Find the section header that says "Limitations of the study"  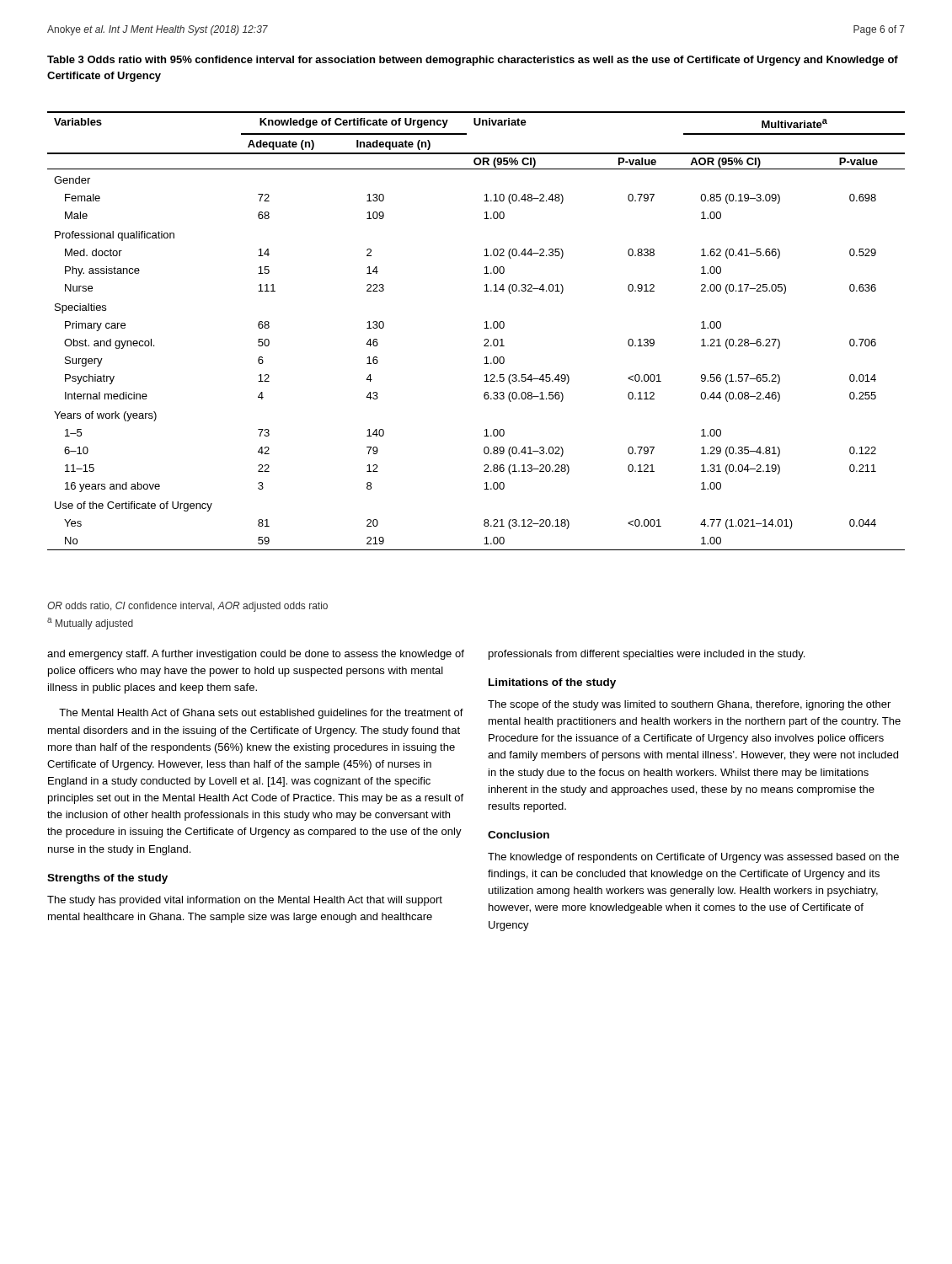552,682
